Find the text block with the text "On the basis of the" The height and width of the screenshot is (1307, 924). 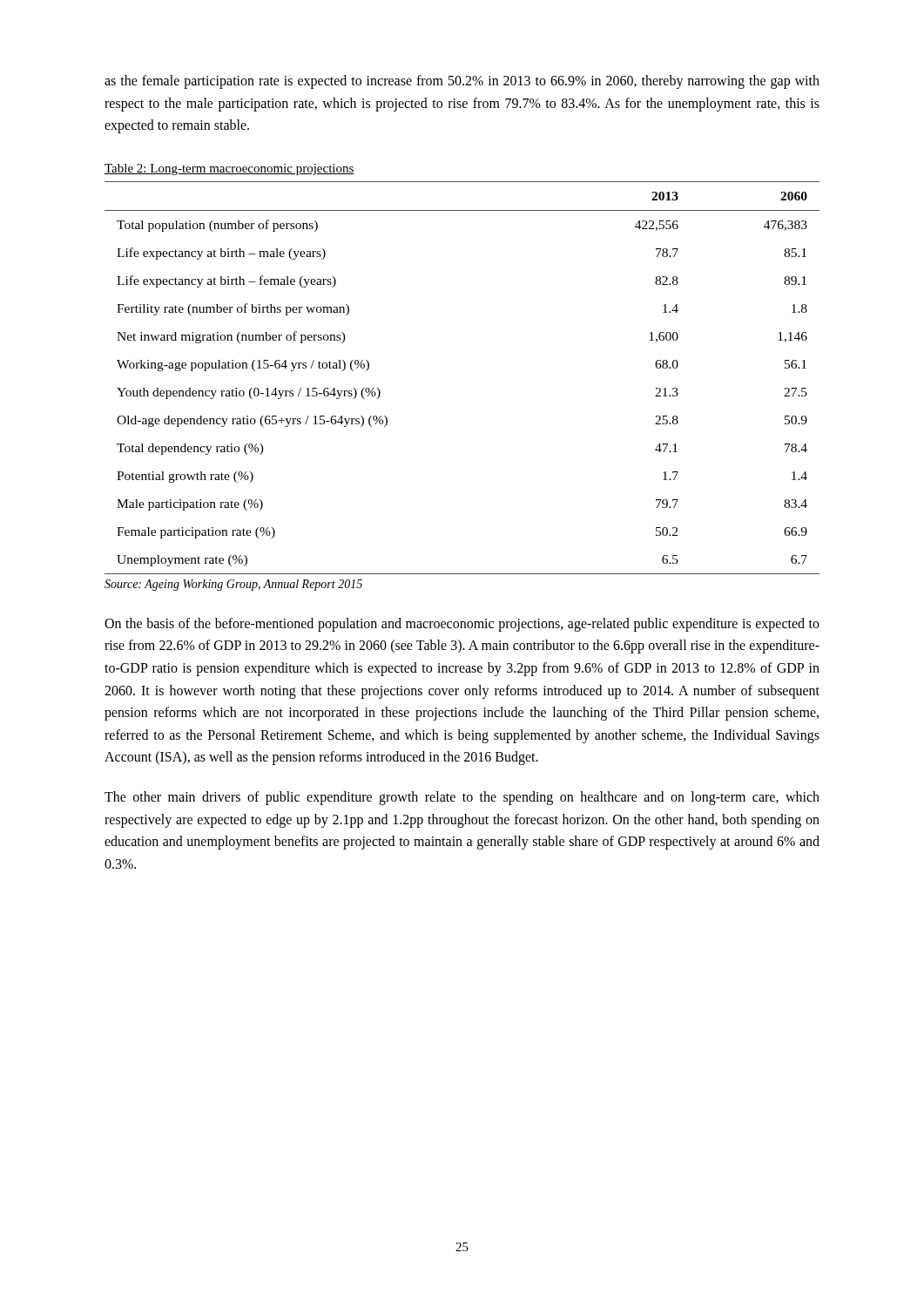click(x=462, y=690)
